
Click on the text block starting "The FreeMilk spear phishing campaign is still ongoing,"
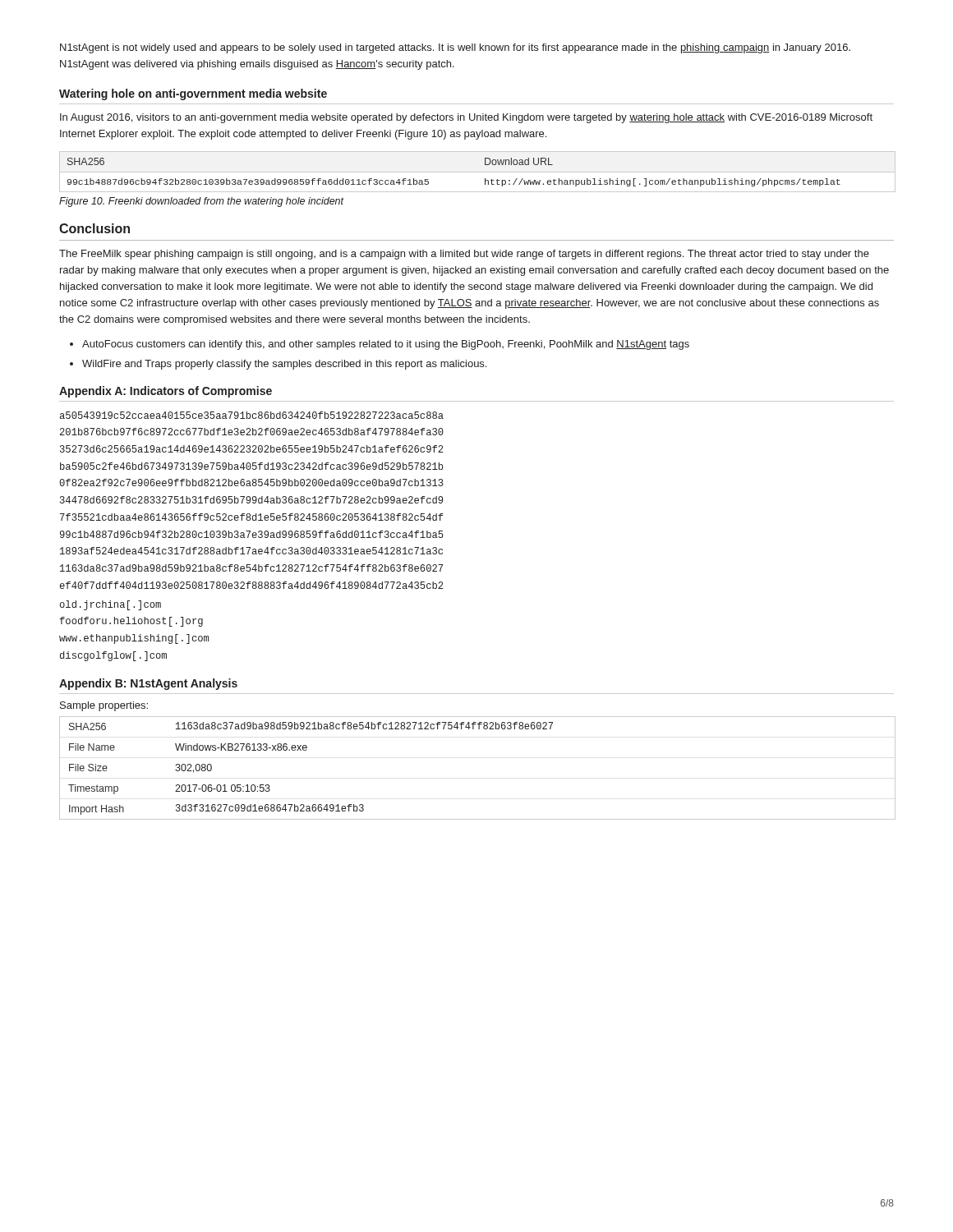pos(474,286)
